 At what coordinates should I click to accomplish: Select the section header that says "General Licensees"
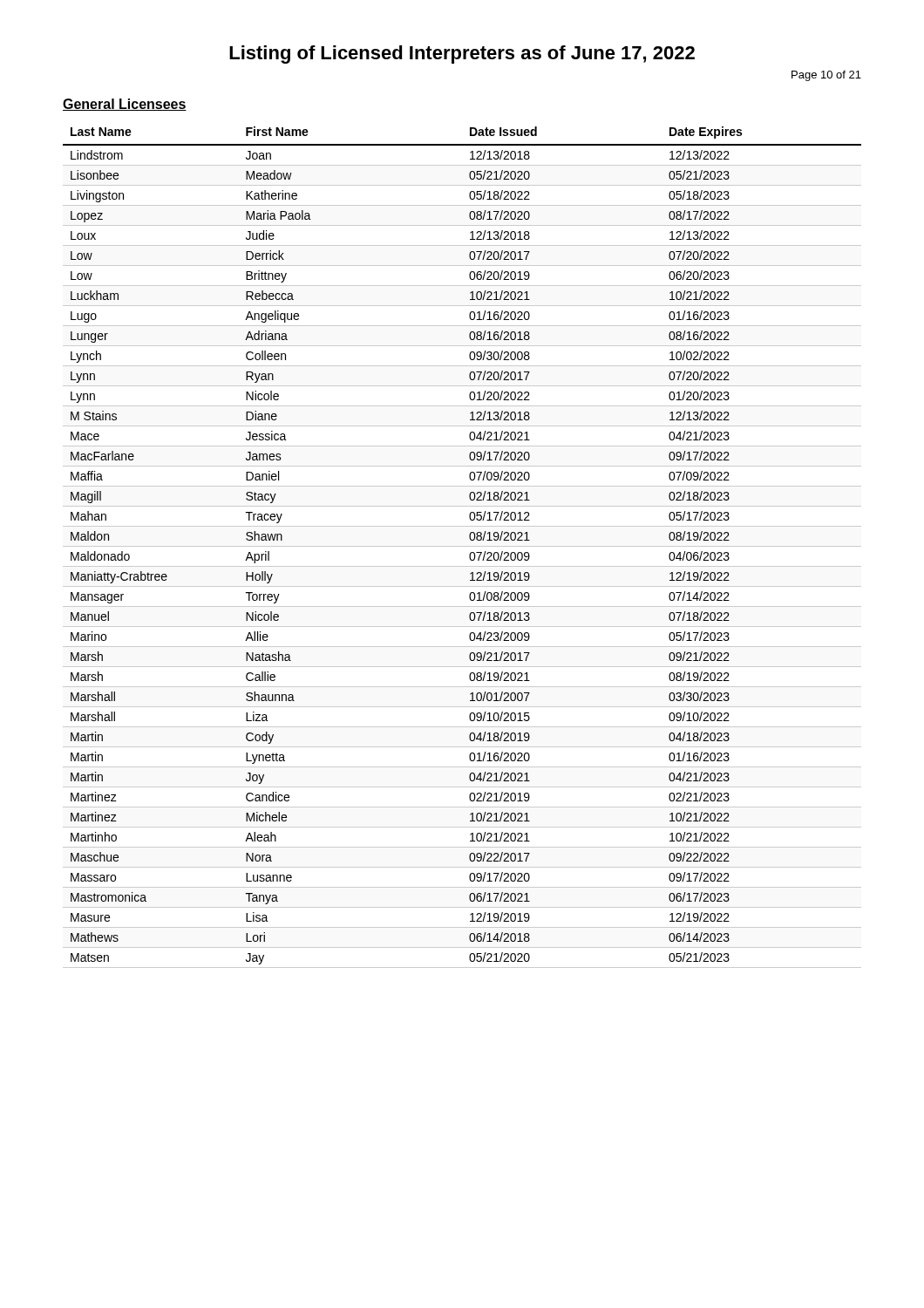(x=124, y=104)
